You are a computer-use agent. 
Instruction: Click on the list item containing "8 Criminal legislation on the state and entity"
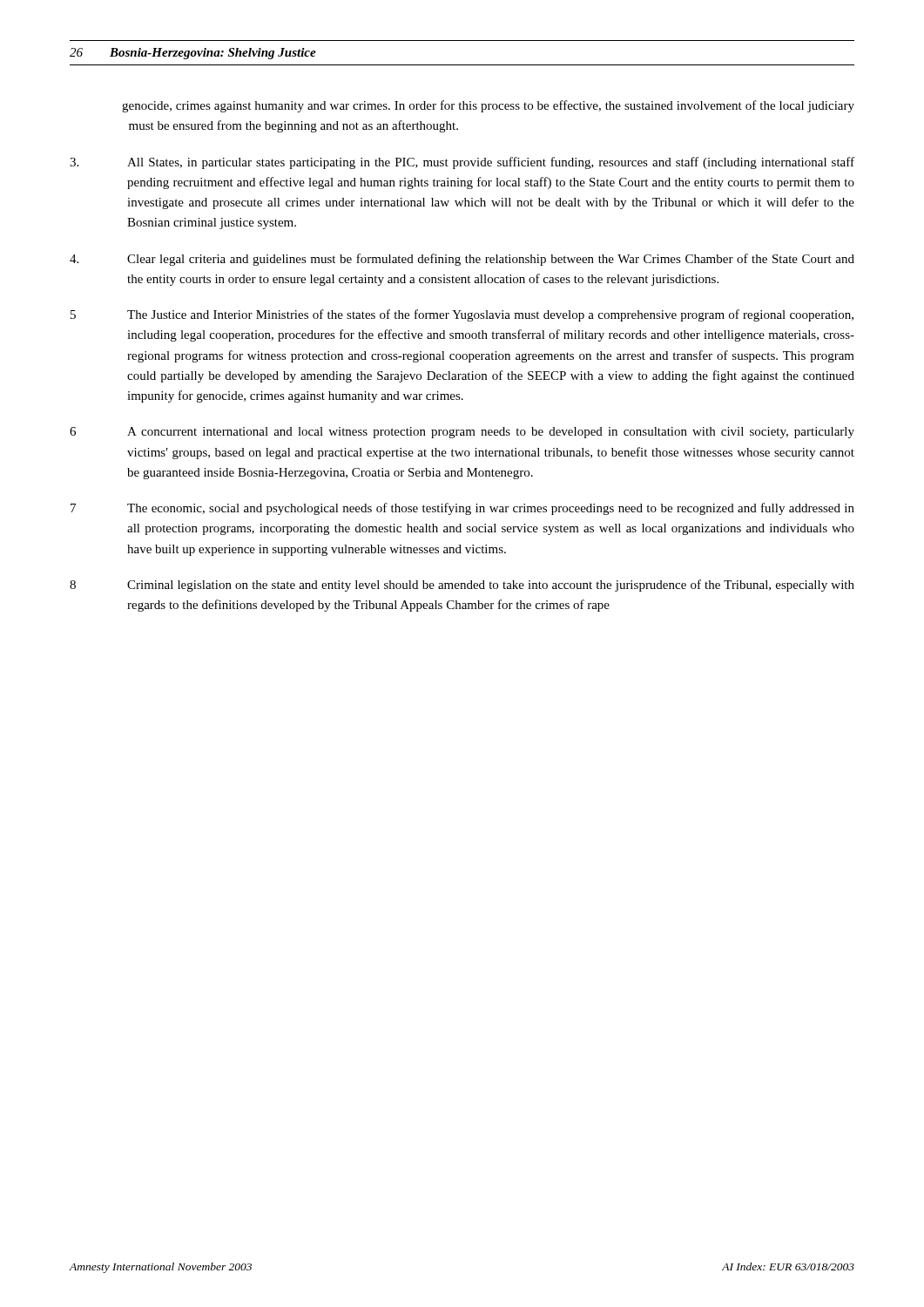click(x=462, y=595)
